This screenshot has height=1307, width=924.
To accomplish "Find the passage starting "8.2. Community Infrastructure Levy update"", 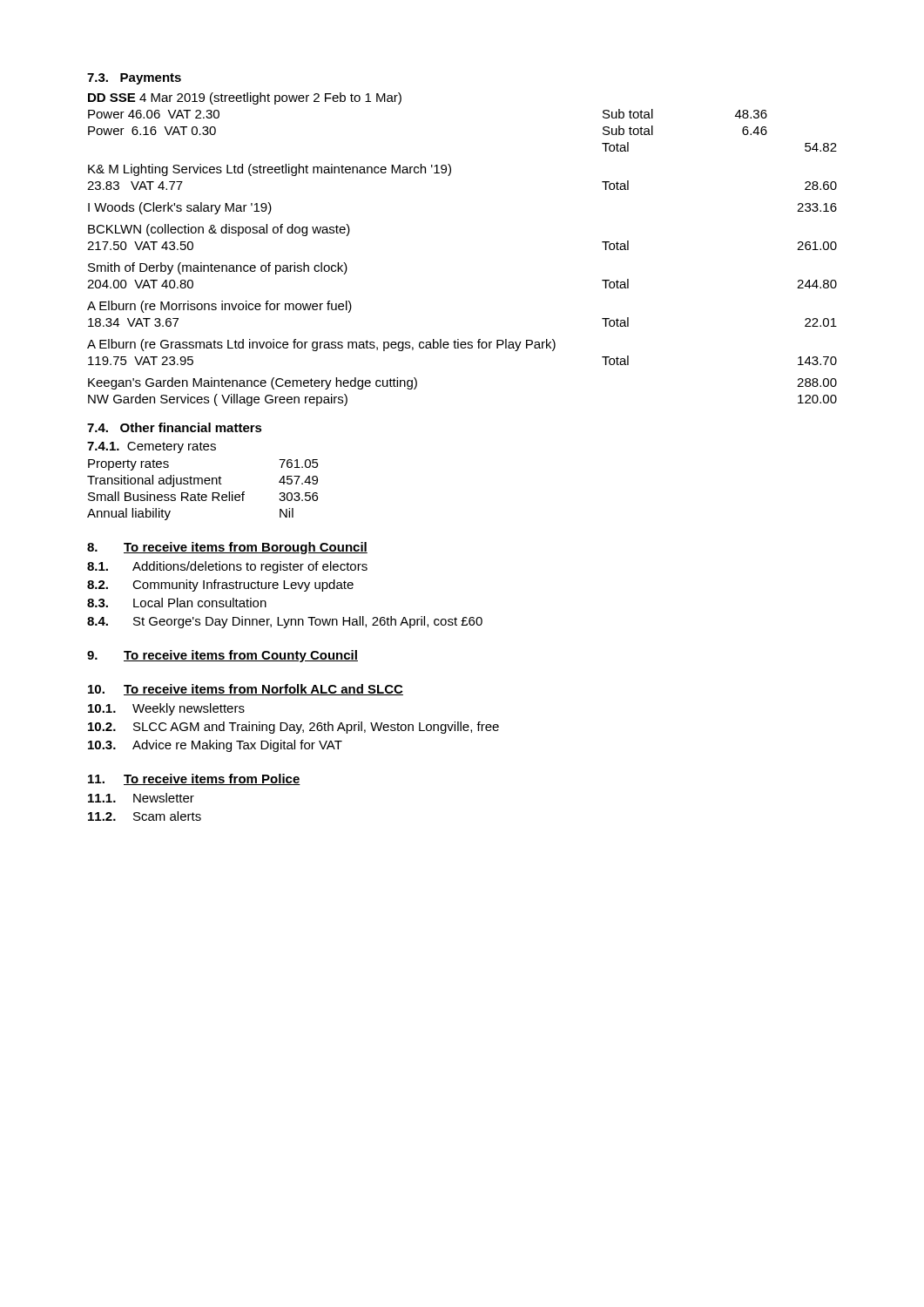I will [220, 586].
